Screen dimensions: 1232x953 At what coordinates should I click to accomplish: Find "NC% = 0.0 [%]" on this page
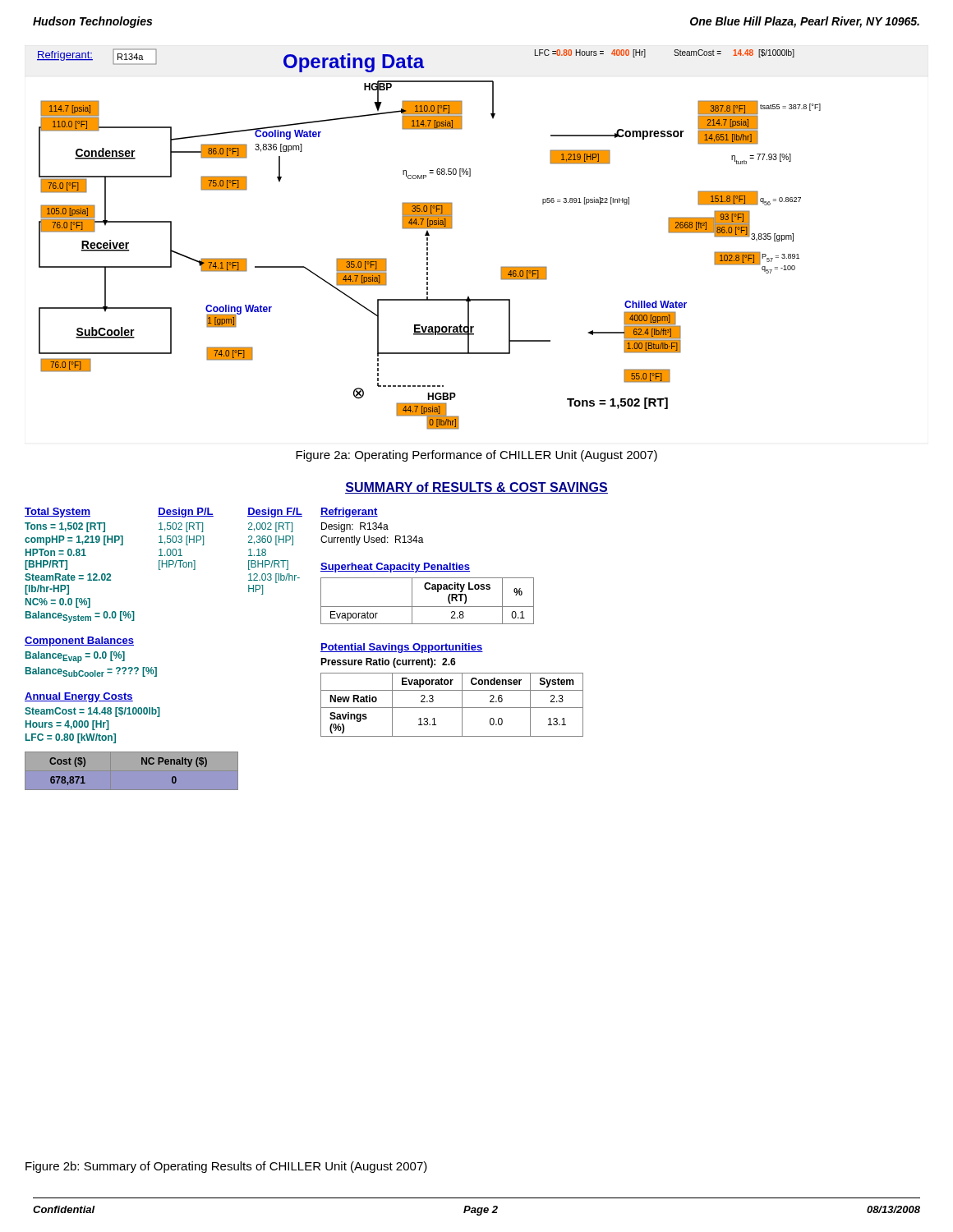click(58, 602)
